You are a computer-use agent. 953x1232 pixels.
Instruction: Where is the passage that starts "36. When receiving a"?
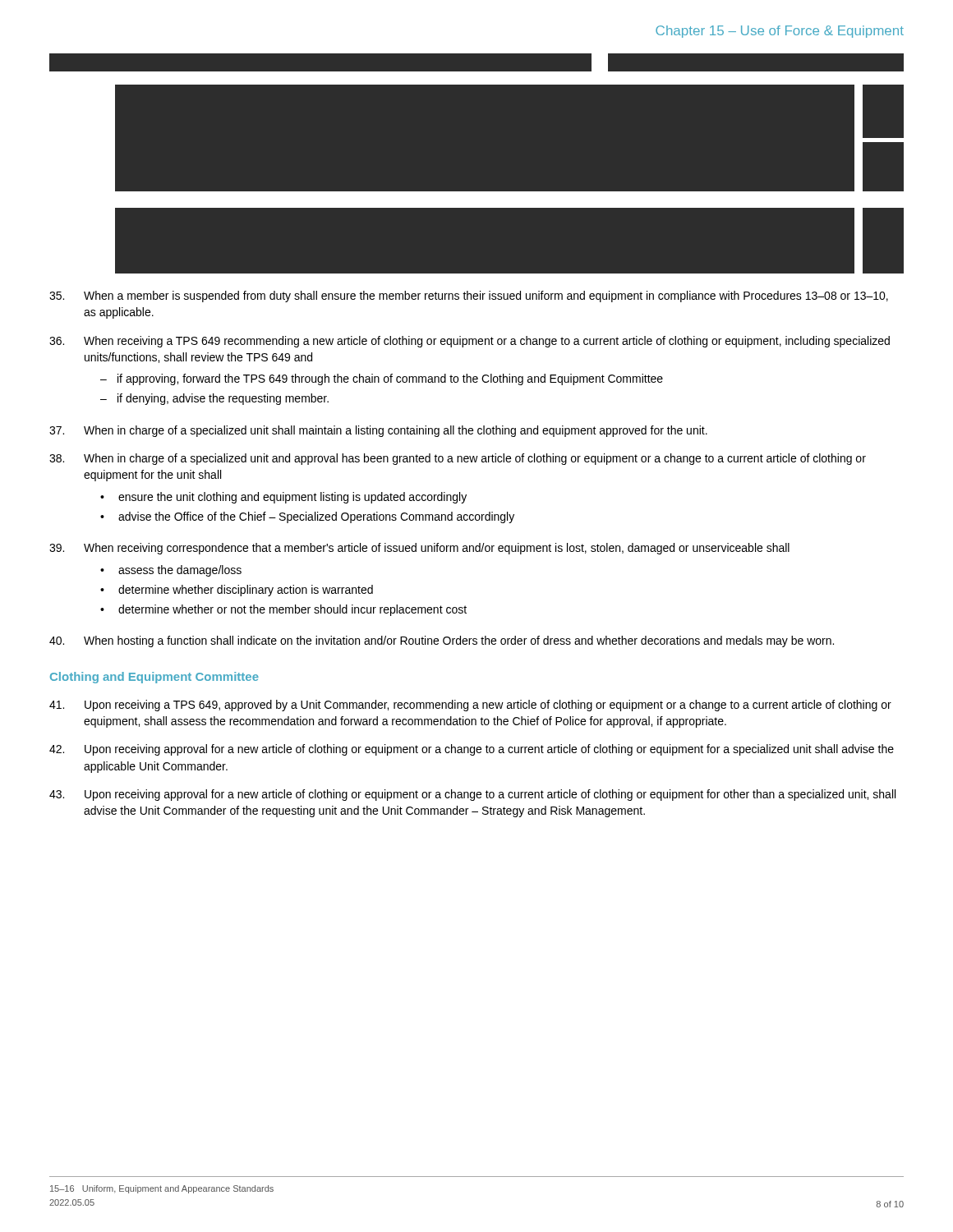[x=476, y=371]
